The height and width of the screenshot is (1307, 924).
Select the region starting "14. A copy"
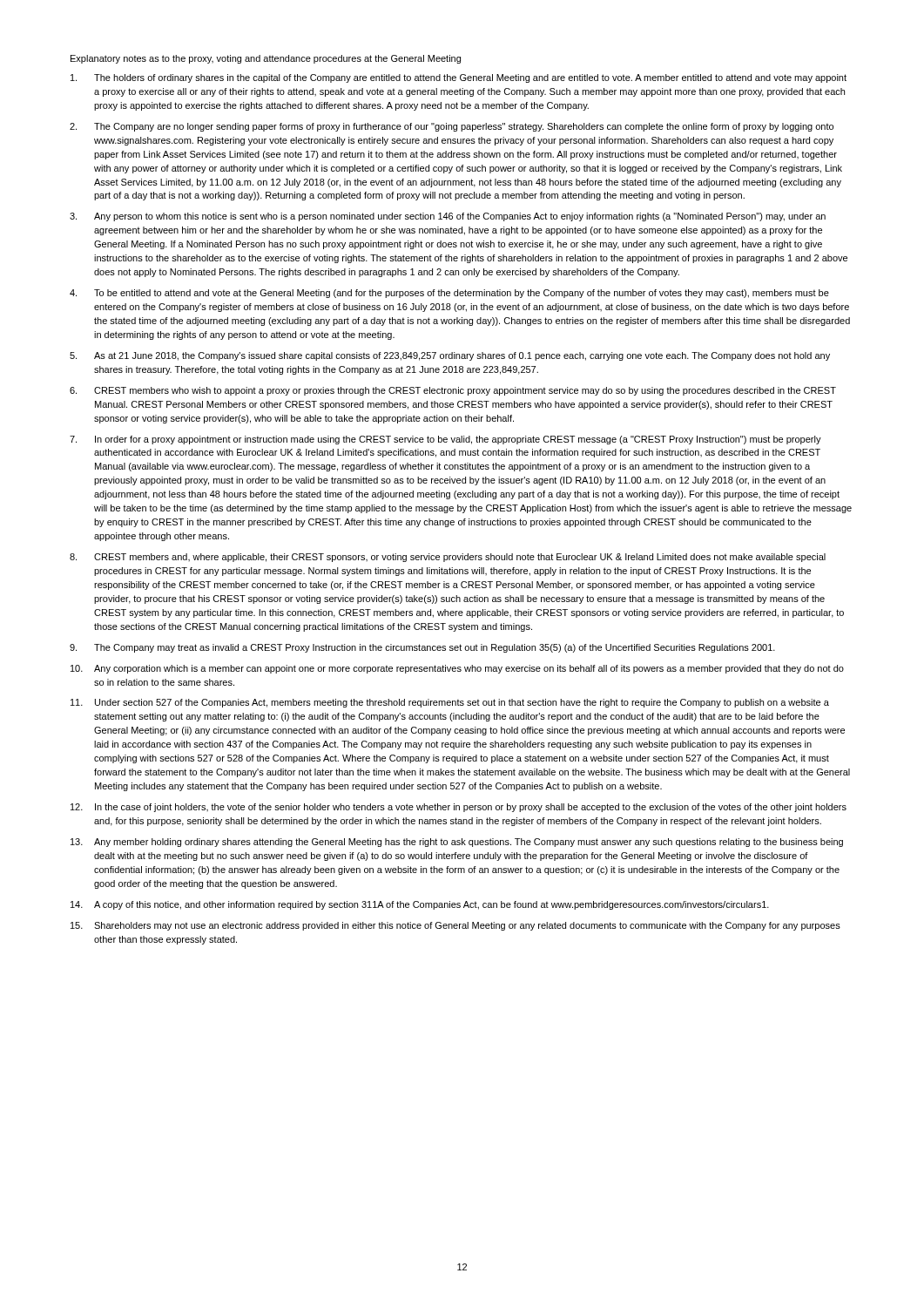[462, 905]
